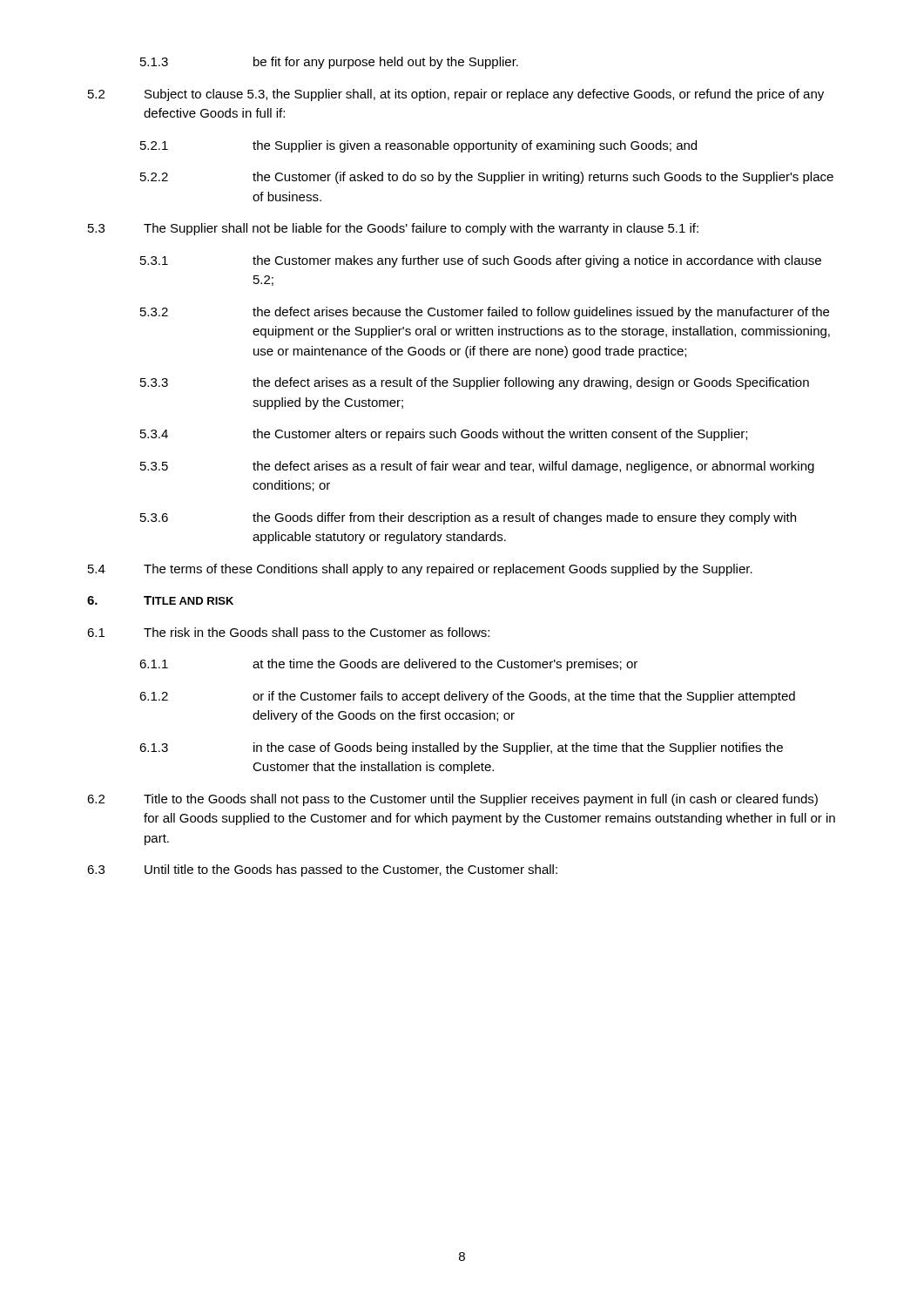924x1307 pixels.
Task: Find the block on this page that starts "5.3.2 the defect"
Action: [462, 331]
